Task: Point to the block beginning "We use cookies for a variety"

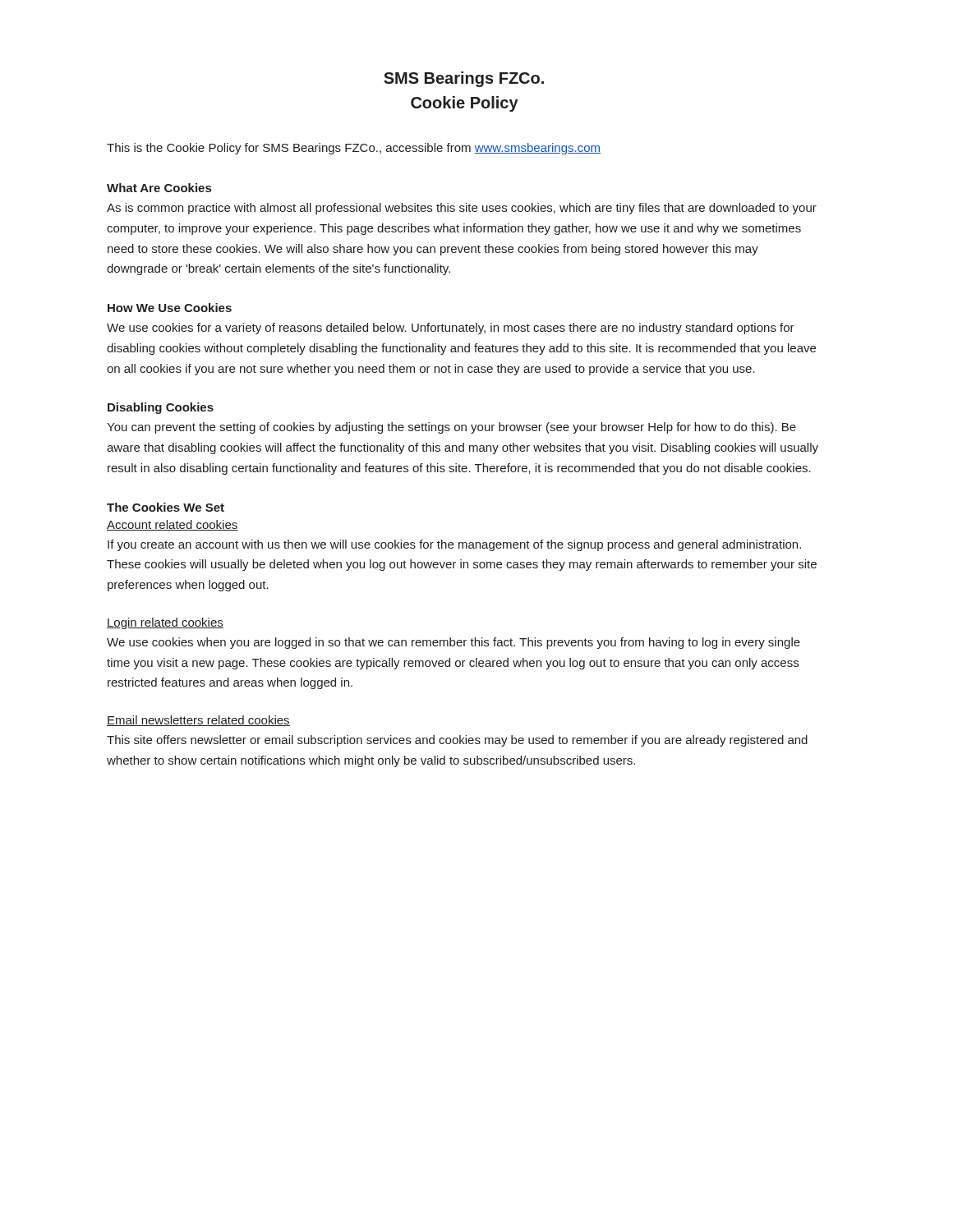Action: pyautogui.click(x=462, y=348)
